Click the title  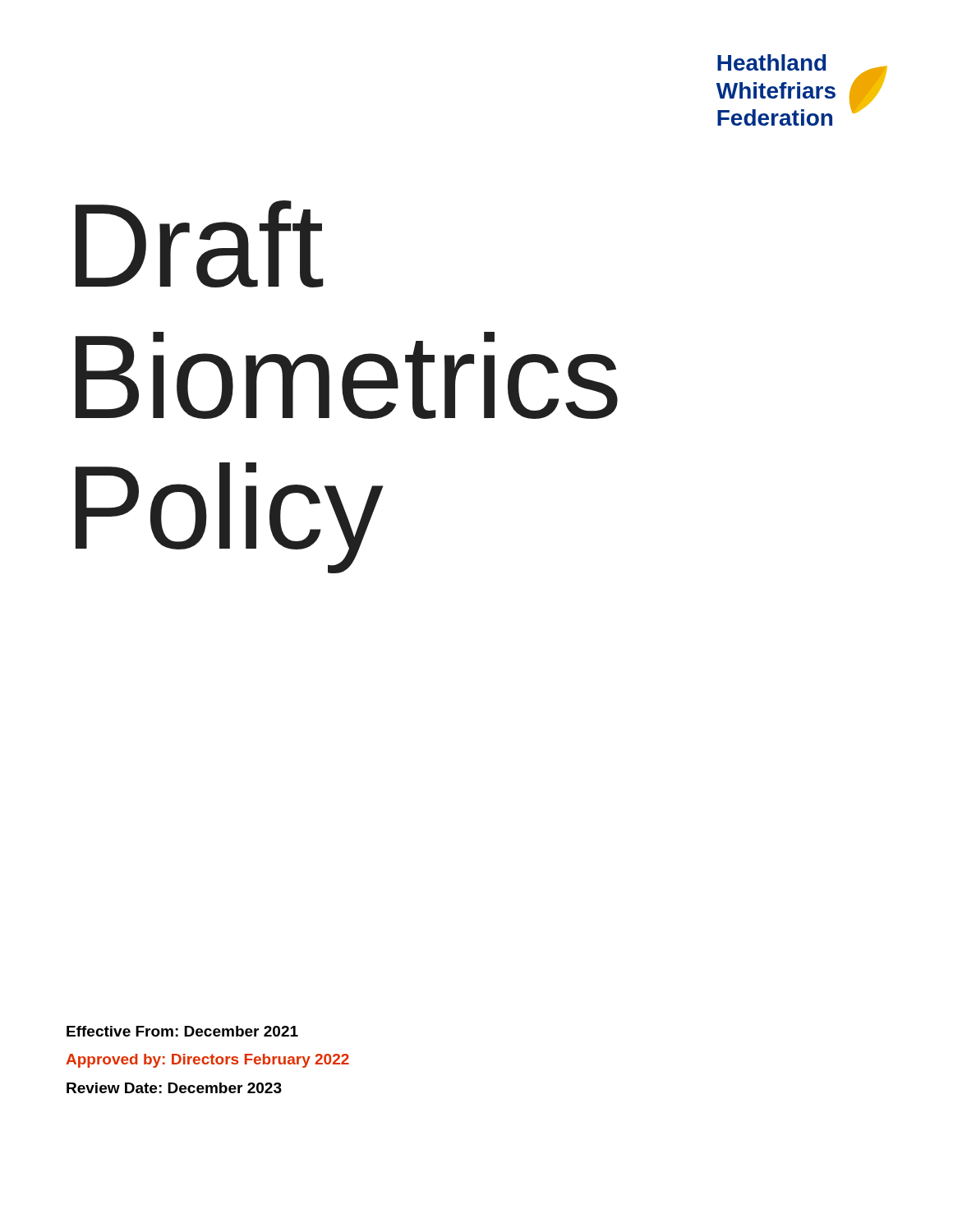coord(476,377)
